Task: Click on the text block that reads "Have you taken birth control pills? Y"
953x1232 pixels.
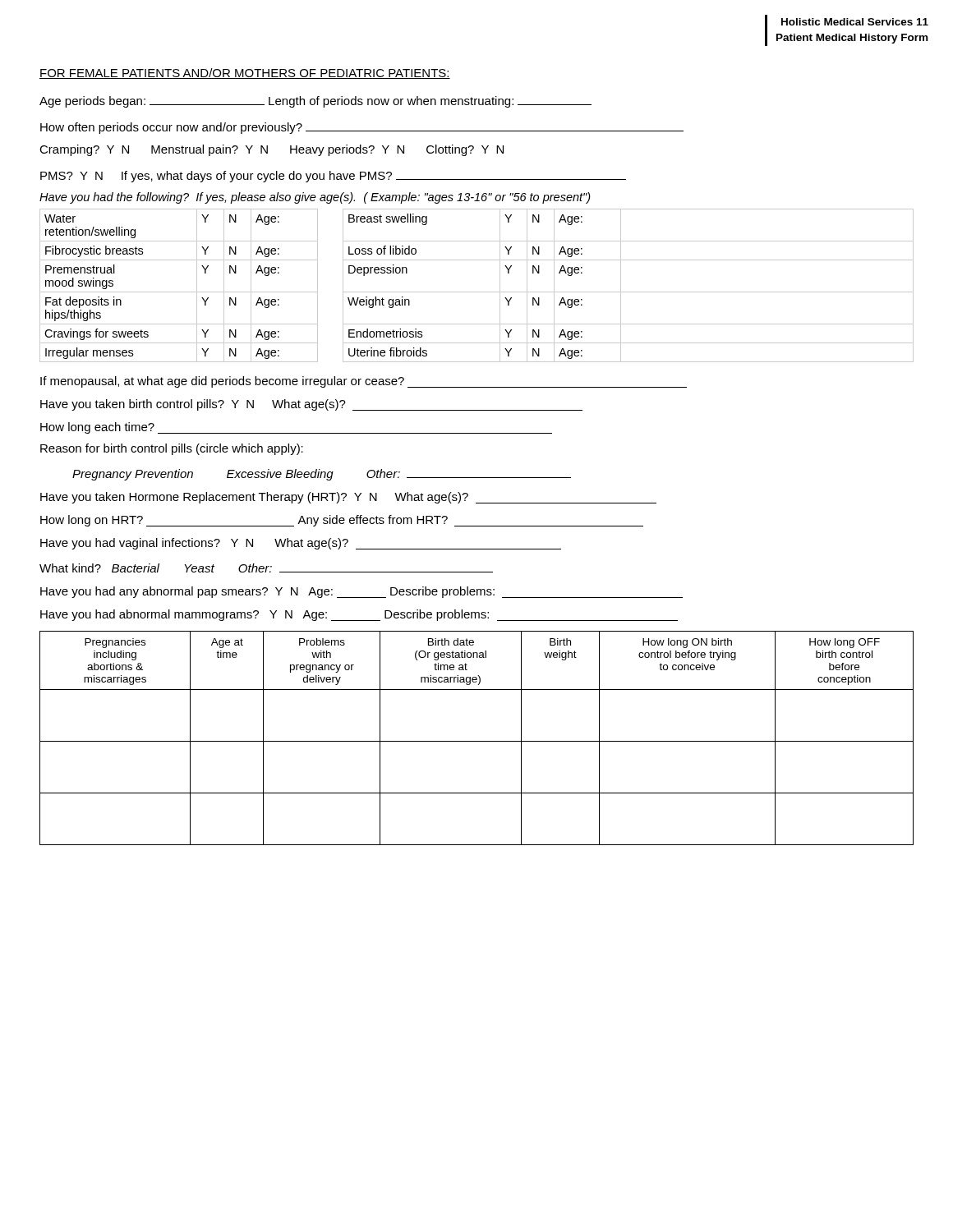Action: point(311,403)
